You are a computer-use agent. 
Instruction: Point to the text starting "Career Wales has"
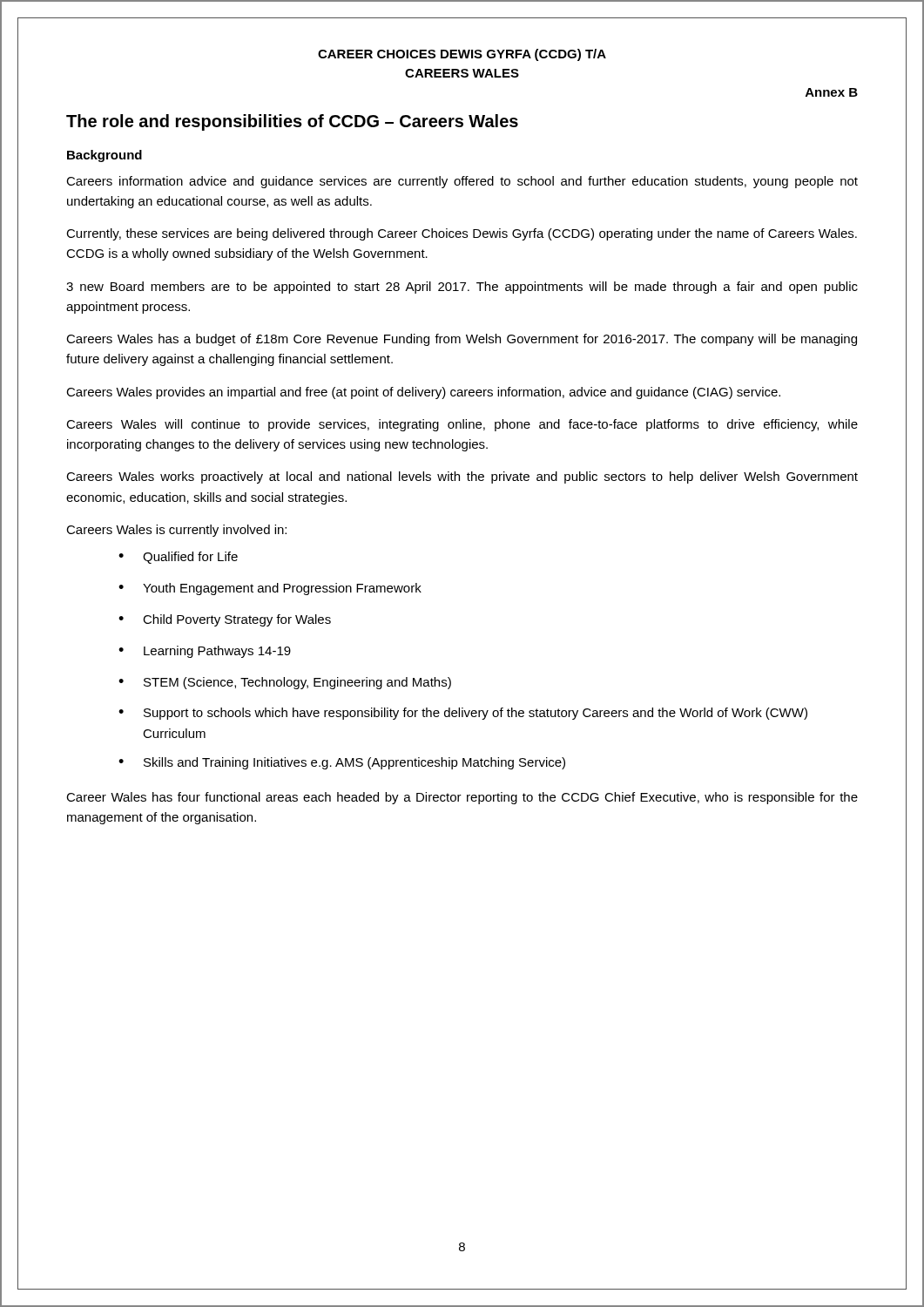click(x=462, y=807)
